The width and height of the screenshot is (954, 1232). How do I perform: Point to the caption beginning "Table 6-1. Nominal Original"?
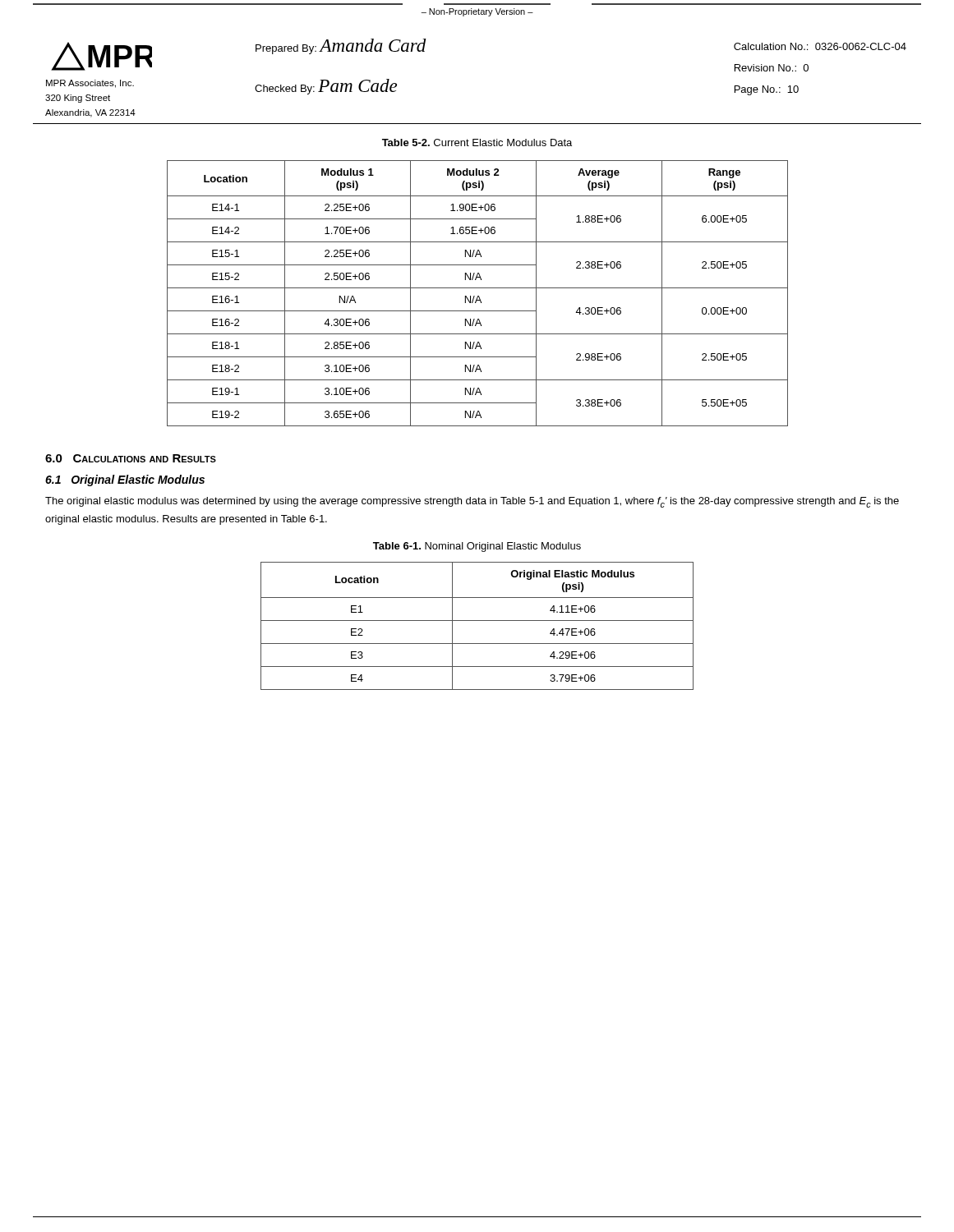[x=477, y=545]
